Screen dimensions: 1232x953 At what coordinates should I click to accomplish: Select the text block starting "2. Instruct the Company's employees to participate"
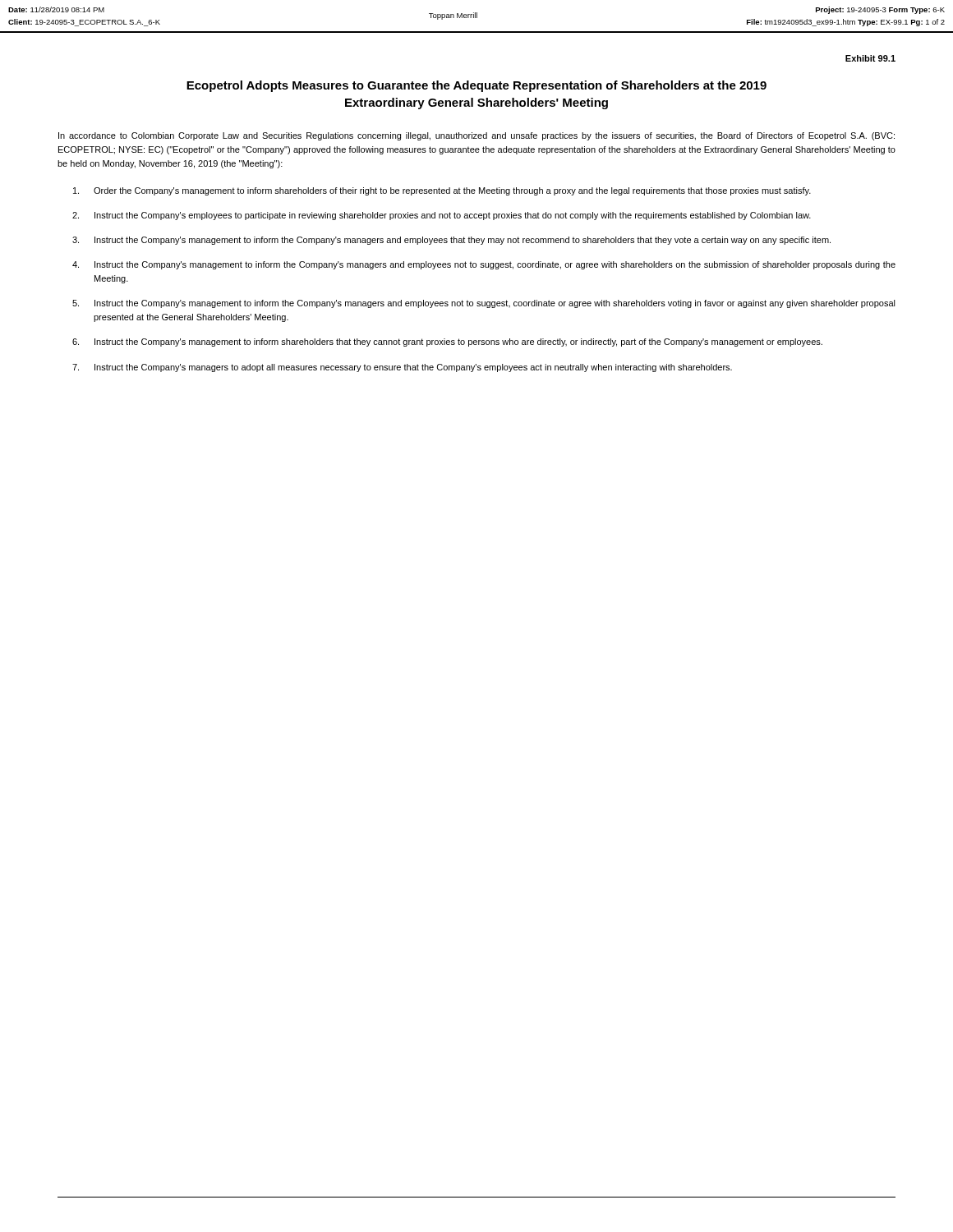[442, 216]
